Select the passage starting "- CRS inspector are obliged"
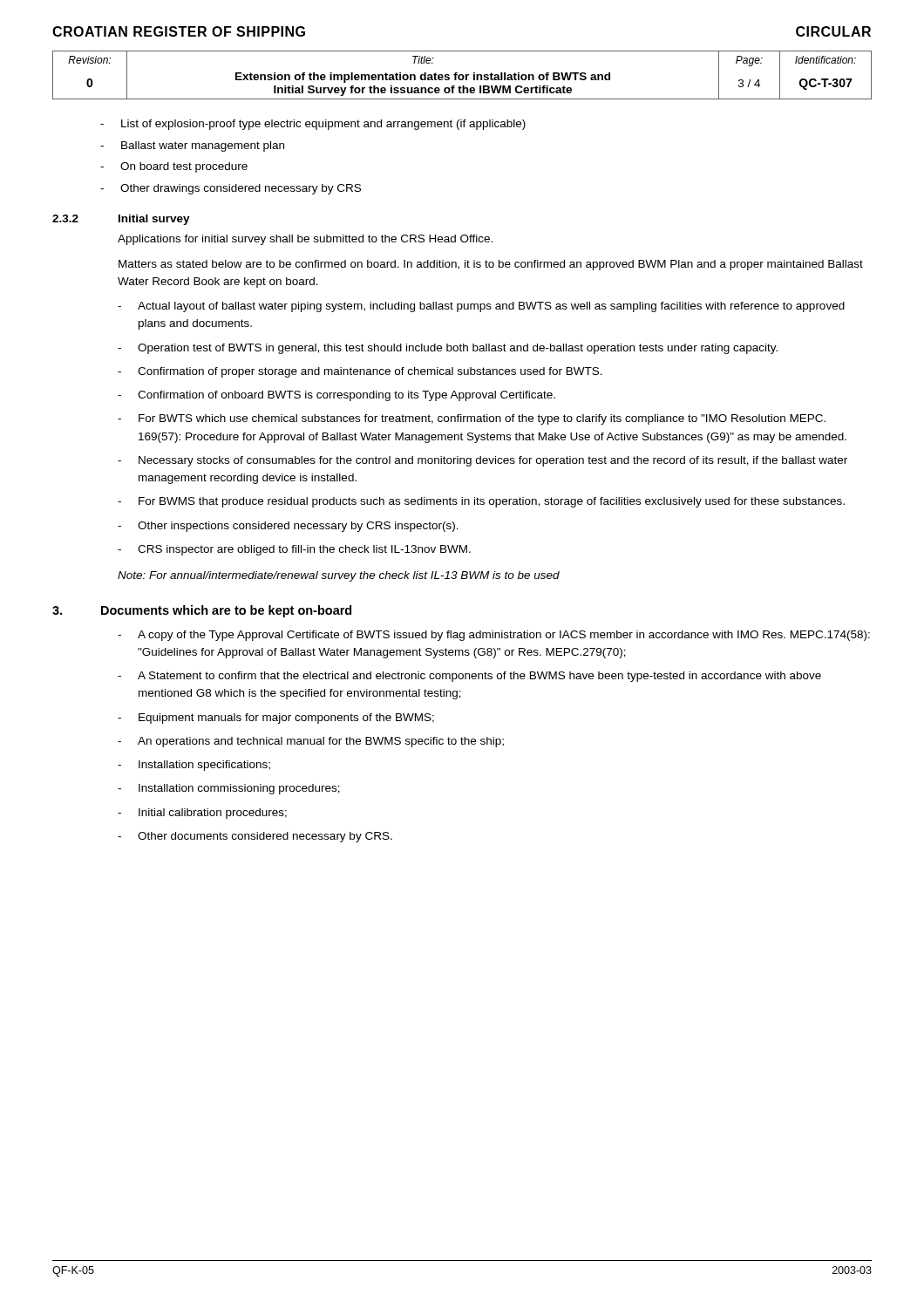Screen dimensions: 1308x924 click(x=294, y=550)
